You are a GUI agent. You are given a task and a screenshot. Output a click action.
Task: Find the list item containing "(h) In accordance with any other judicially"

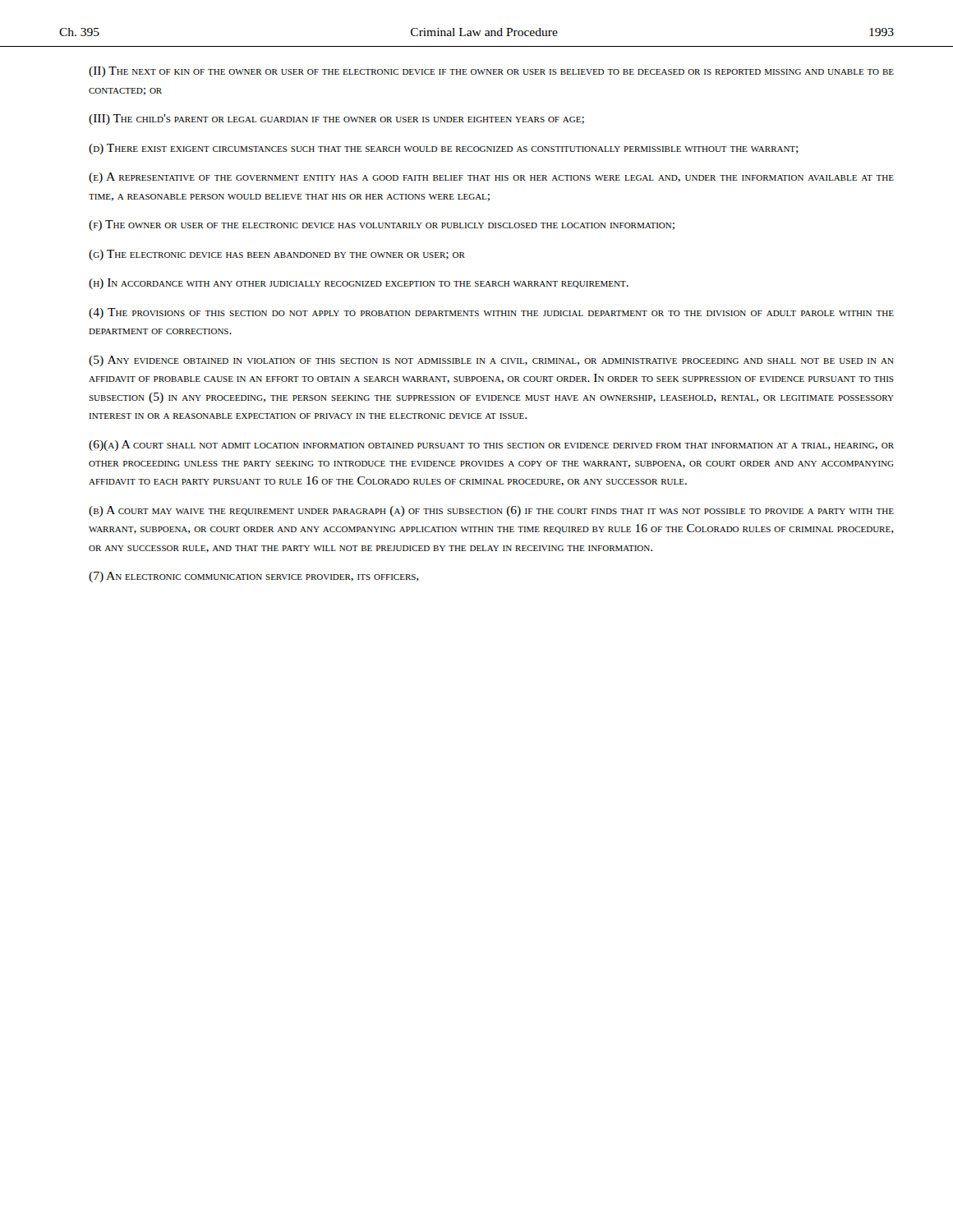click(359, 282)
